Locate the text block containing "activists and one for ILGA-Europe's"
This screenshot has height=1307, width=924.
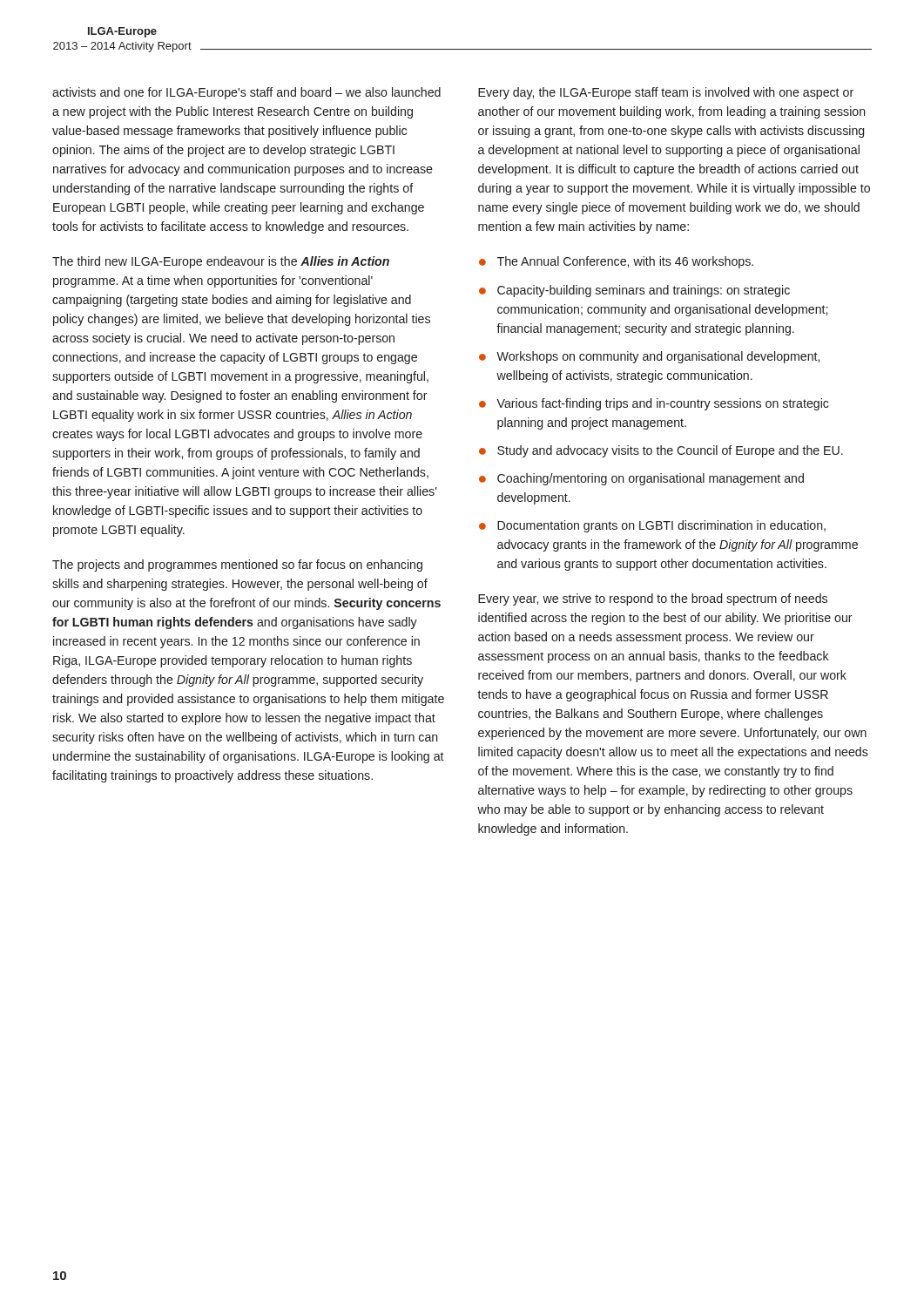[247, 159]
